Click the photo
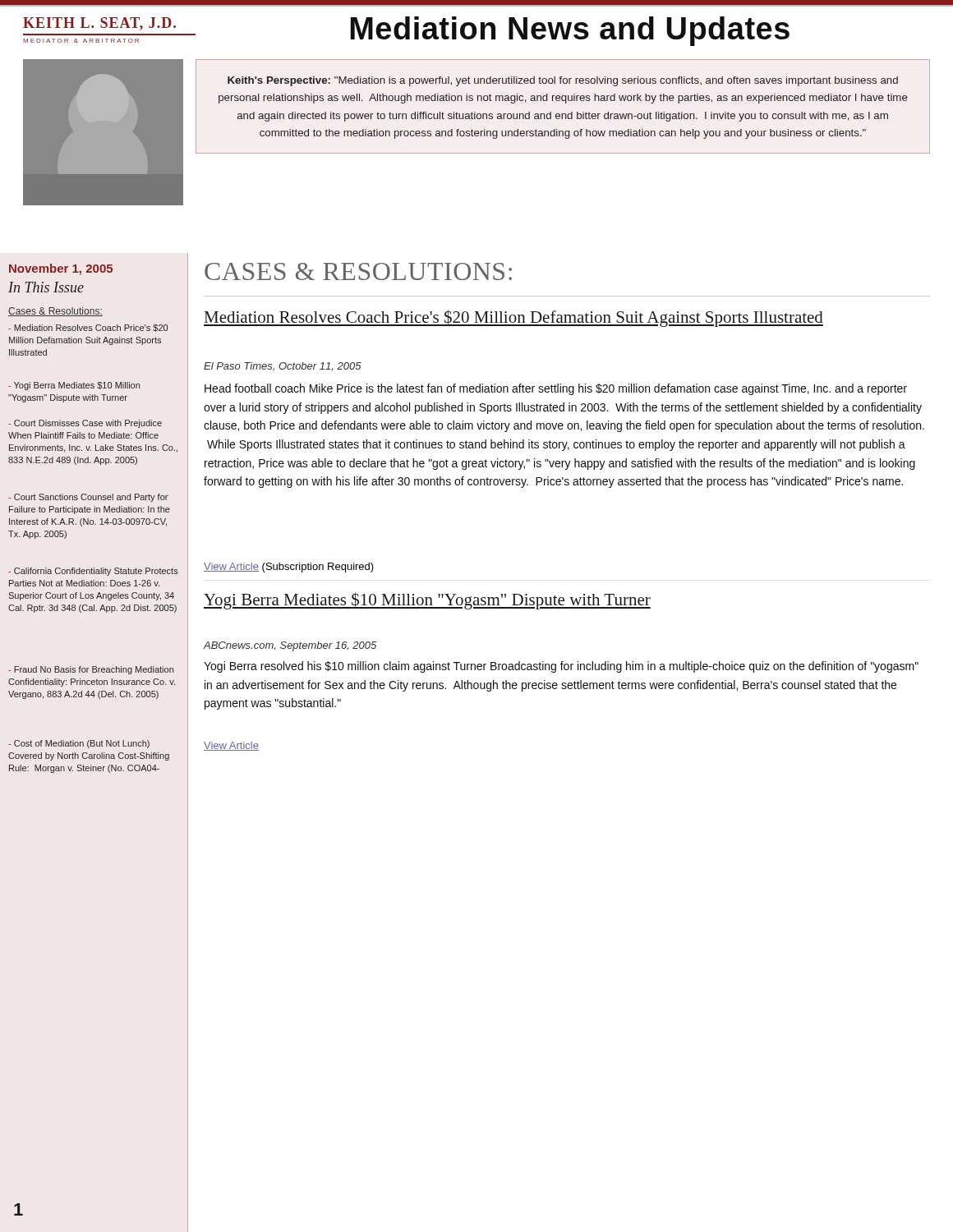Screen dimensions: 1232x953 [x=103, y=132]
